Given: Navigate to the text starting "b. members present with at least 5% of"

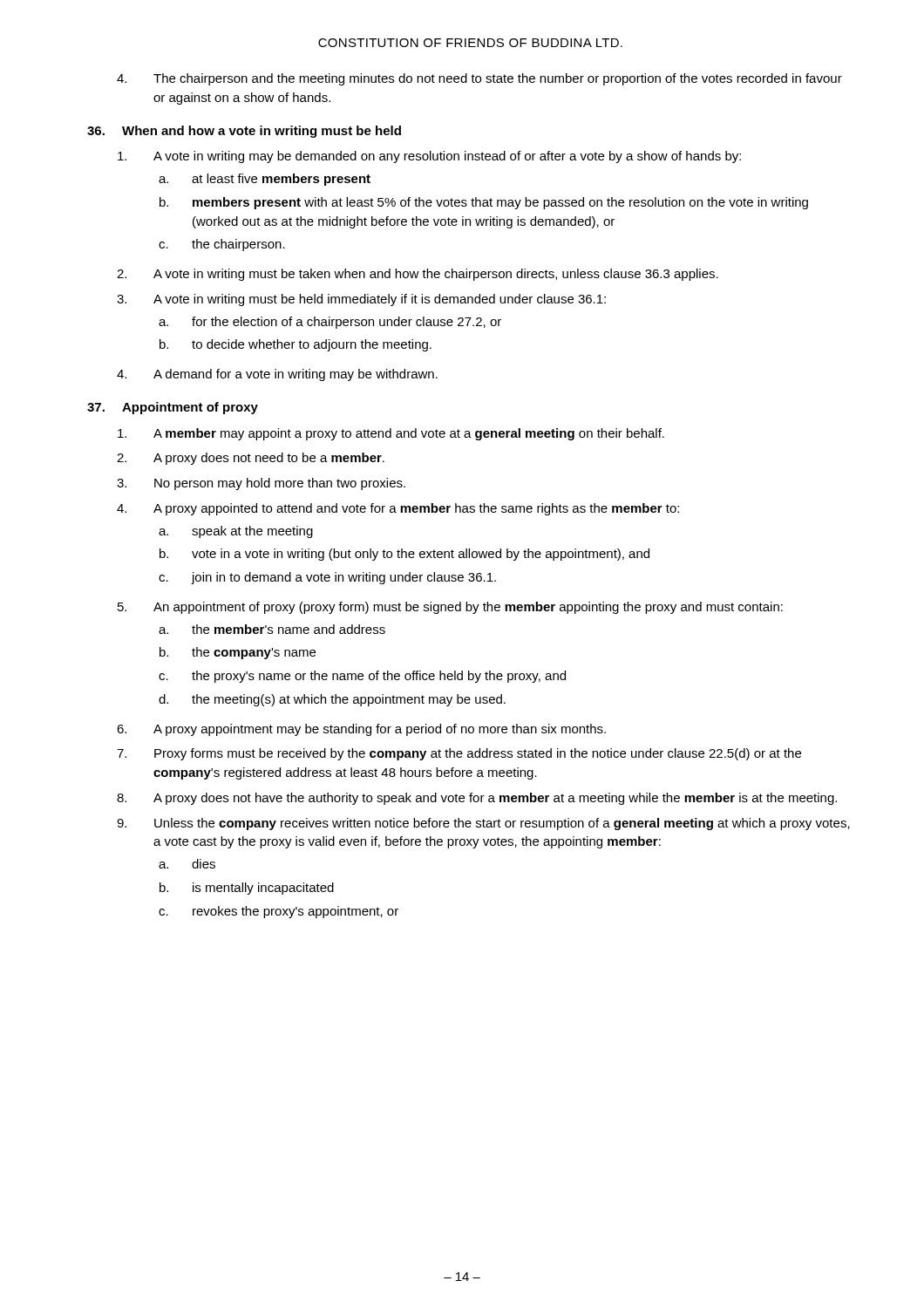Looking at the screenshot, I should (504, 212).
